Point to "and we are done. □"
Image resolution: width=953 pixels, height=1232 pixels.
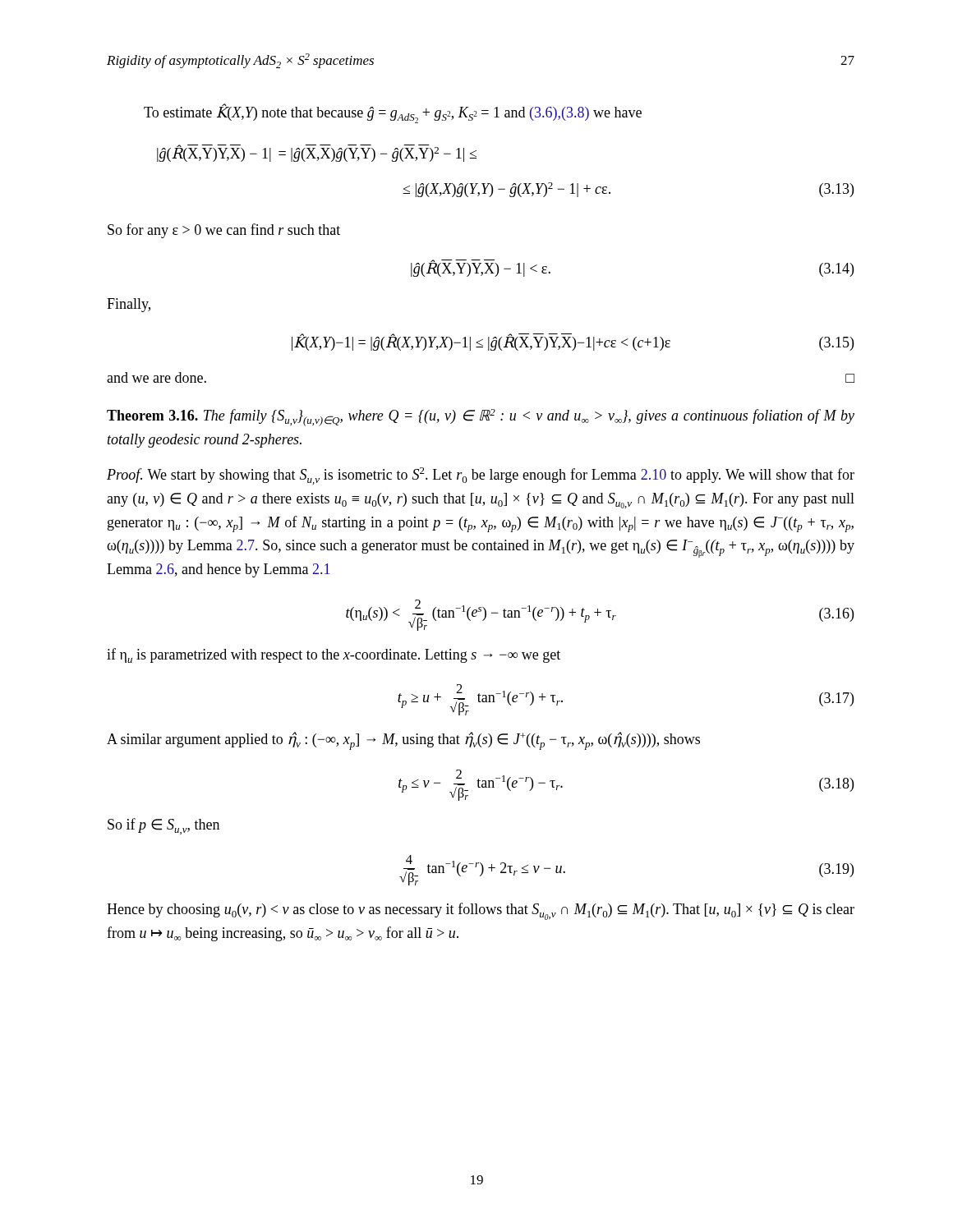161,377
